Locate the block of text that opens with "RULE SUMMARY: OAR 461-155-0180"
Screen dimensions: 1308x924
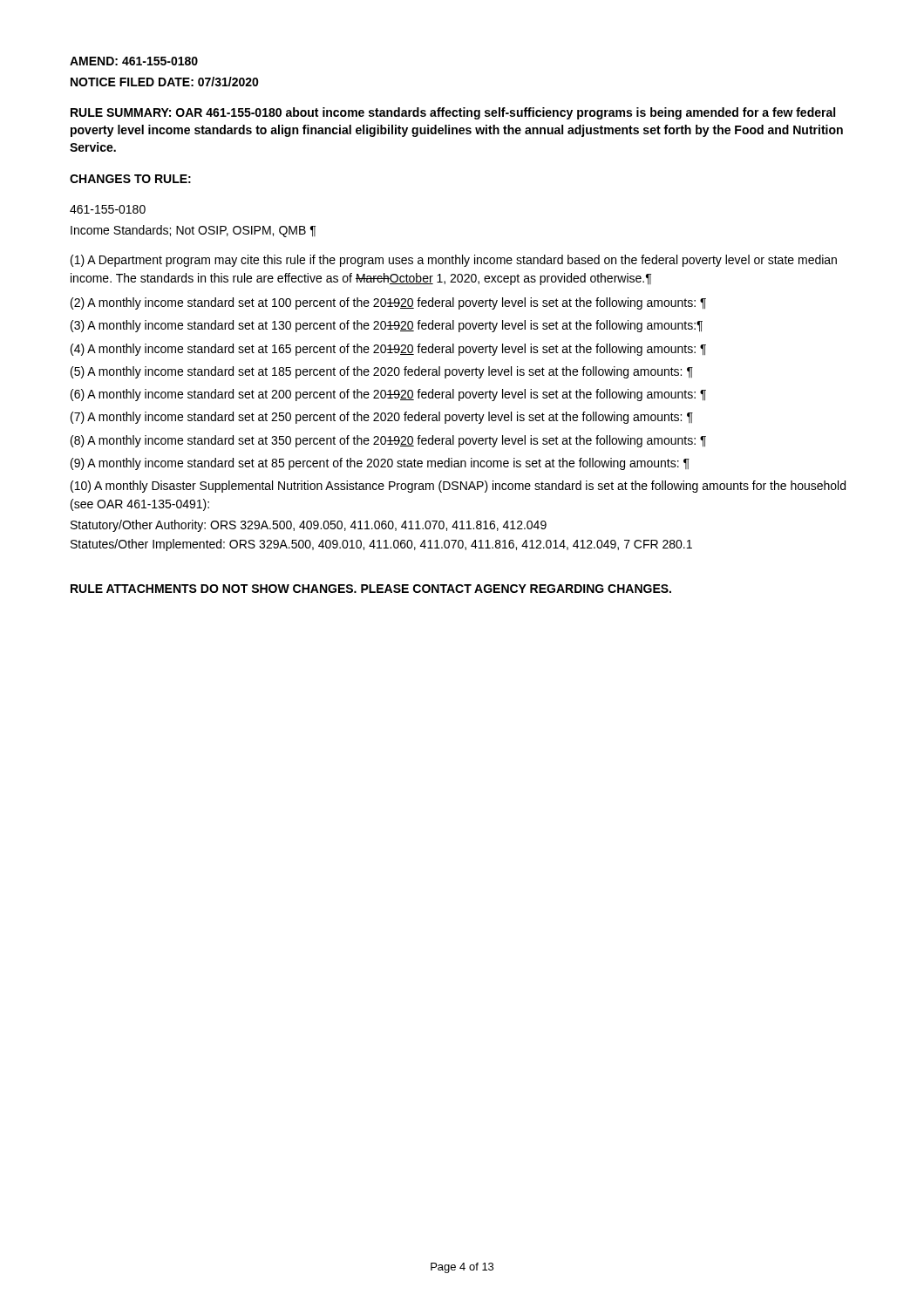[x=462, y=130]
